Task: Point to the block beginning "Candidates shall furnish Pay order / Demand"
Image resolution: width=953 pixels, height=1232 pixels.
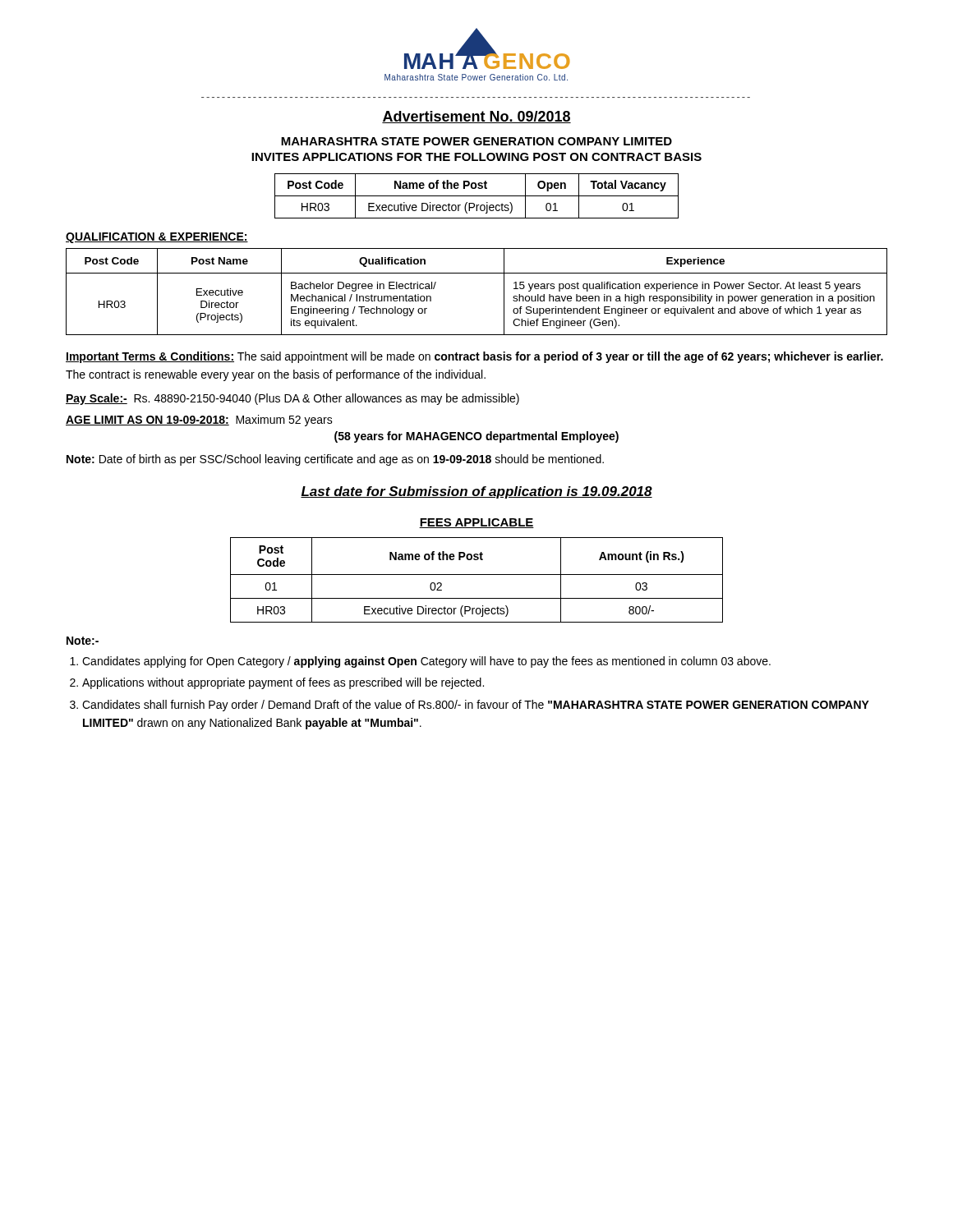Action: [476, 714]
